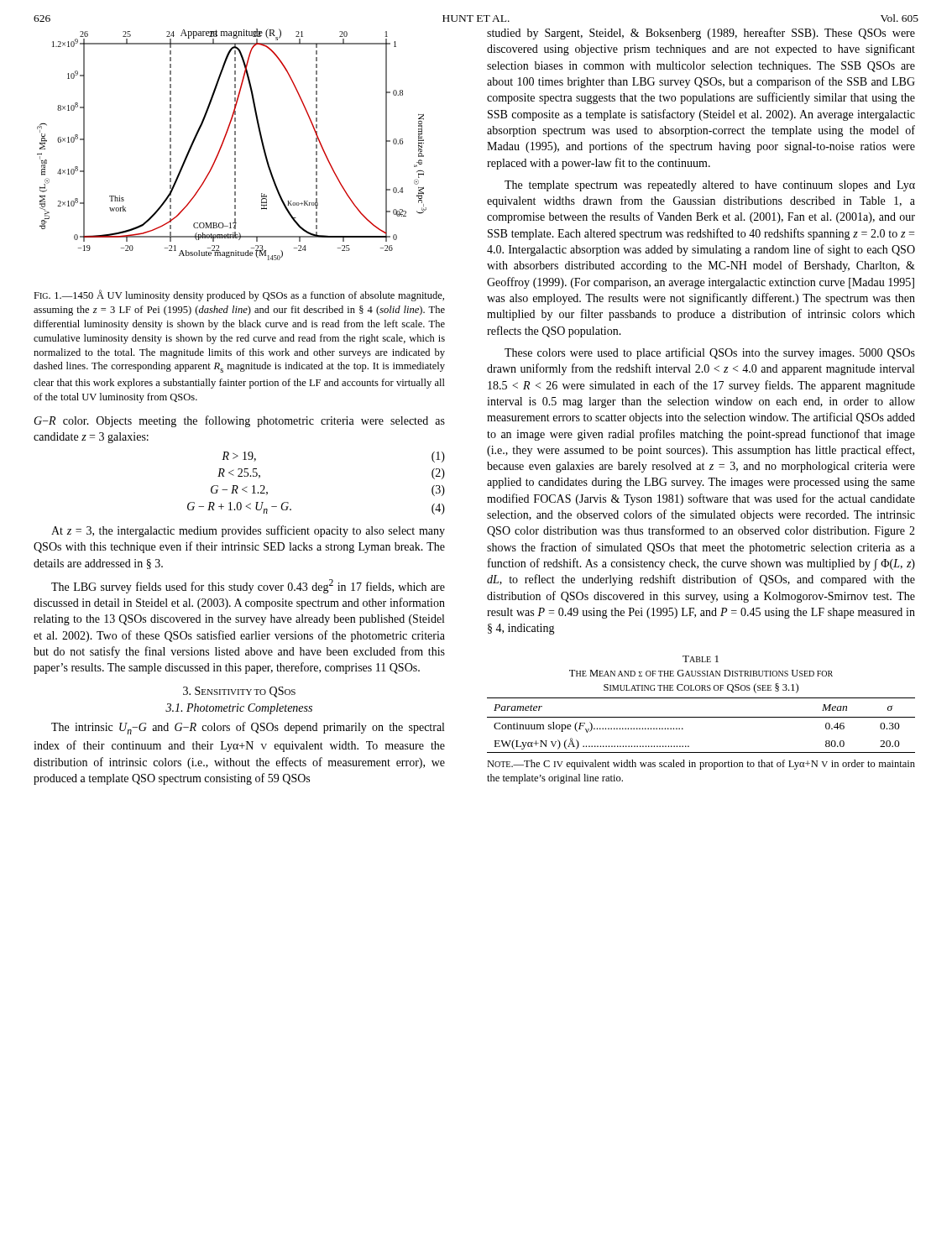The height and width of the screenshot is (1259, 952).
Task: Navigate to the text block starting "These colors were used to place"
Action: (x=701, y=491)
